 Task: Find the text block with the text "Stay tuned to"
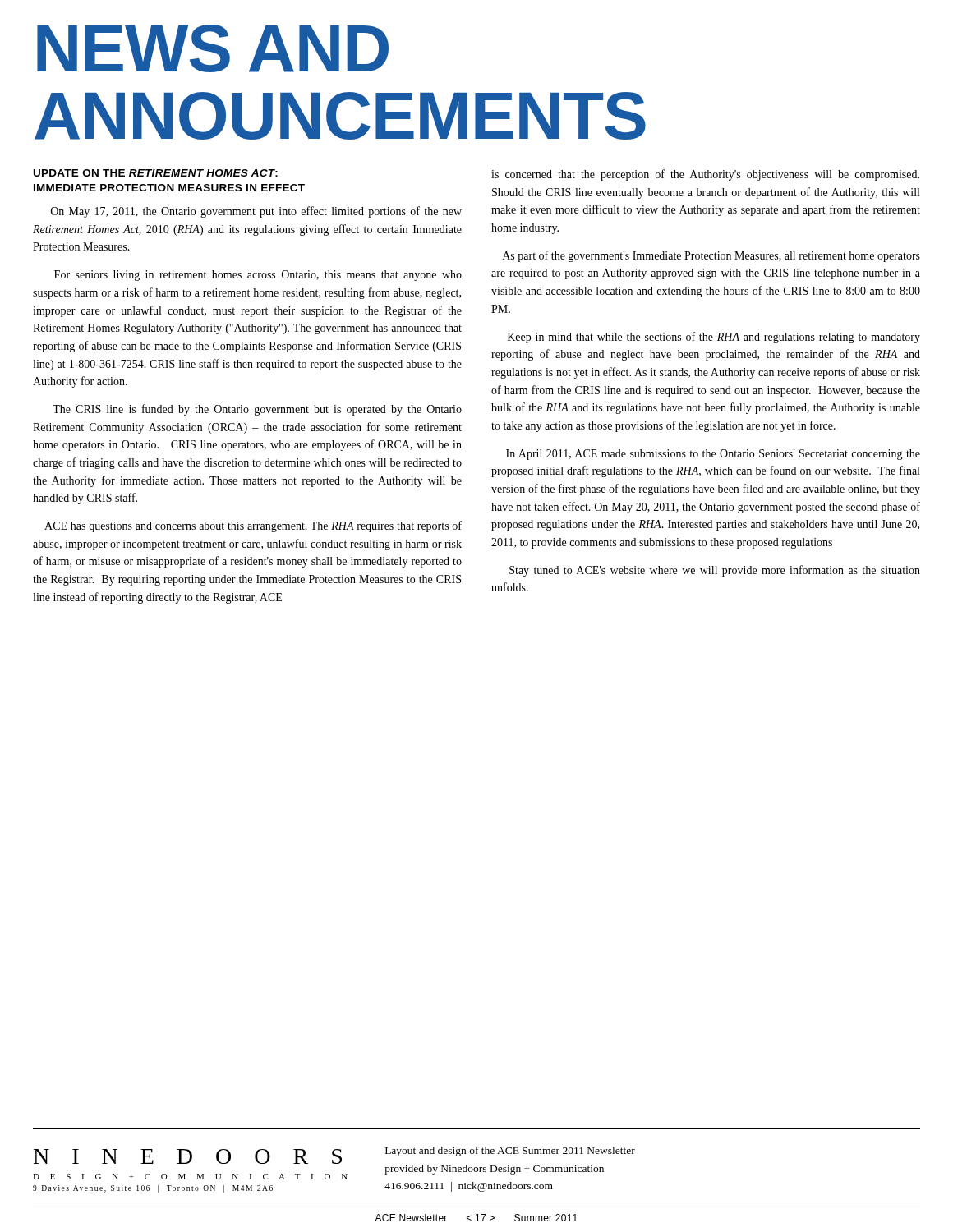(x=706, y=579)
